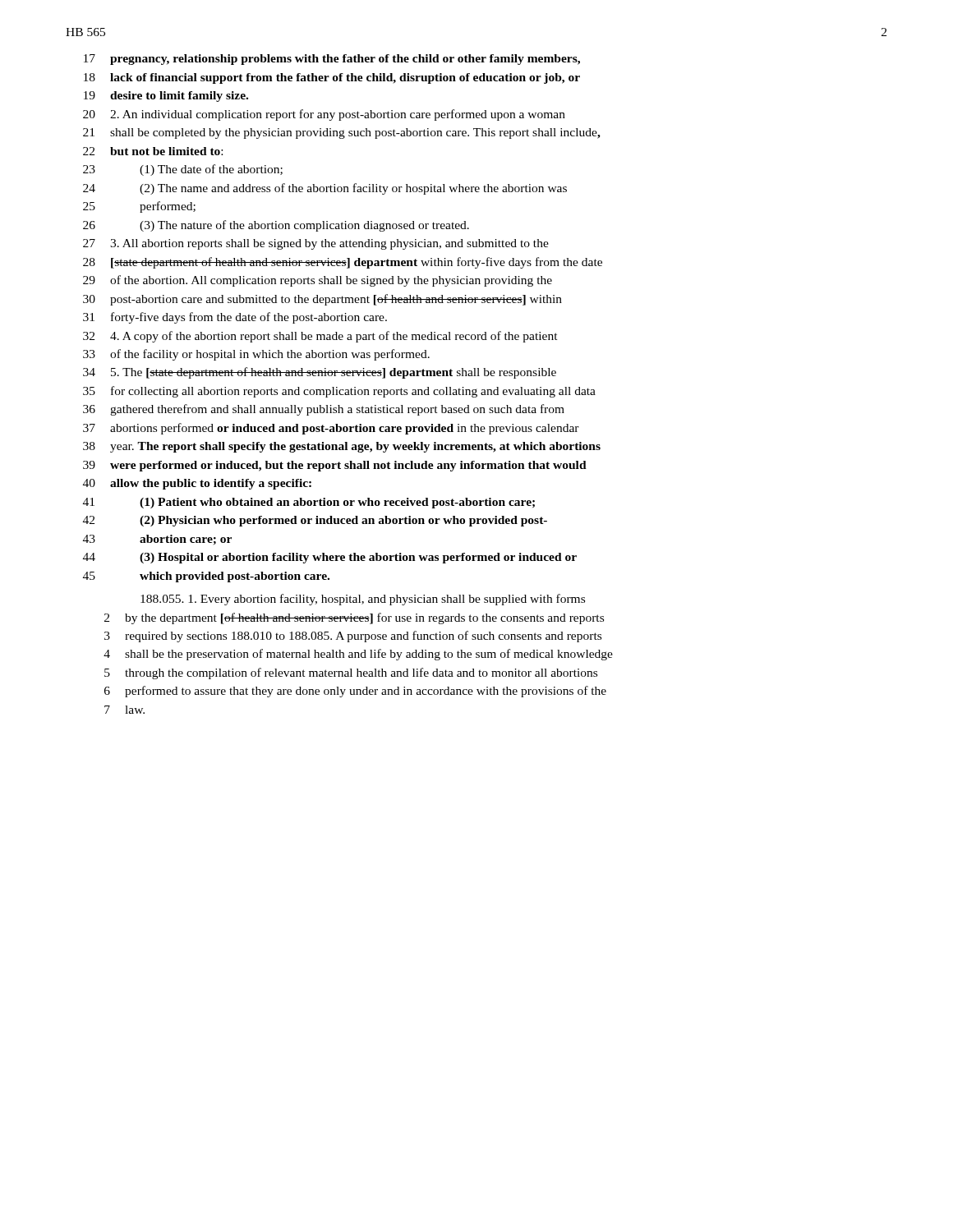Navigate to the block starting "28 [state department of health"

476,262
